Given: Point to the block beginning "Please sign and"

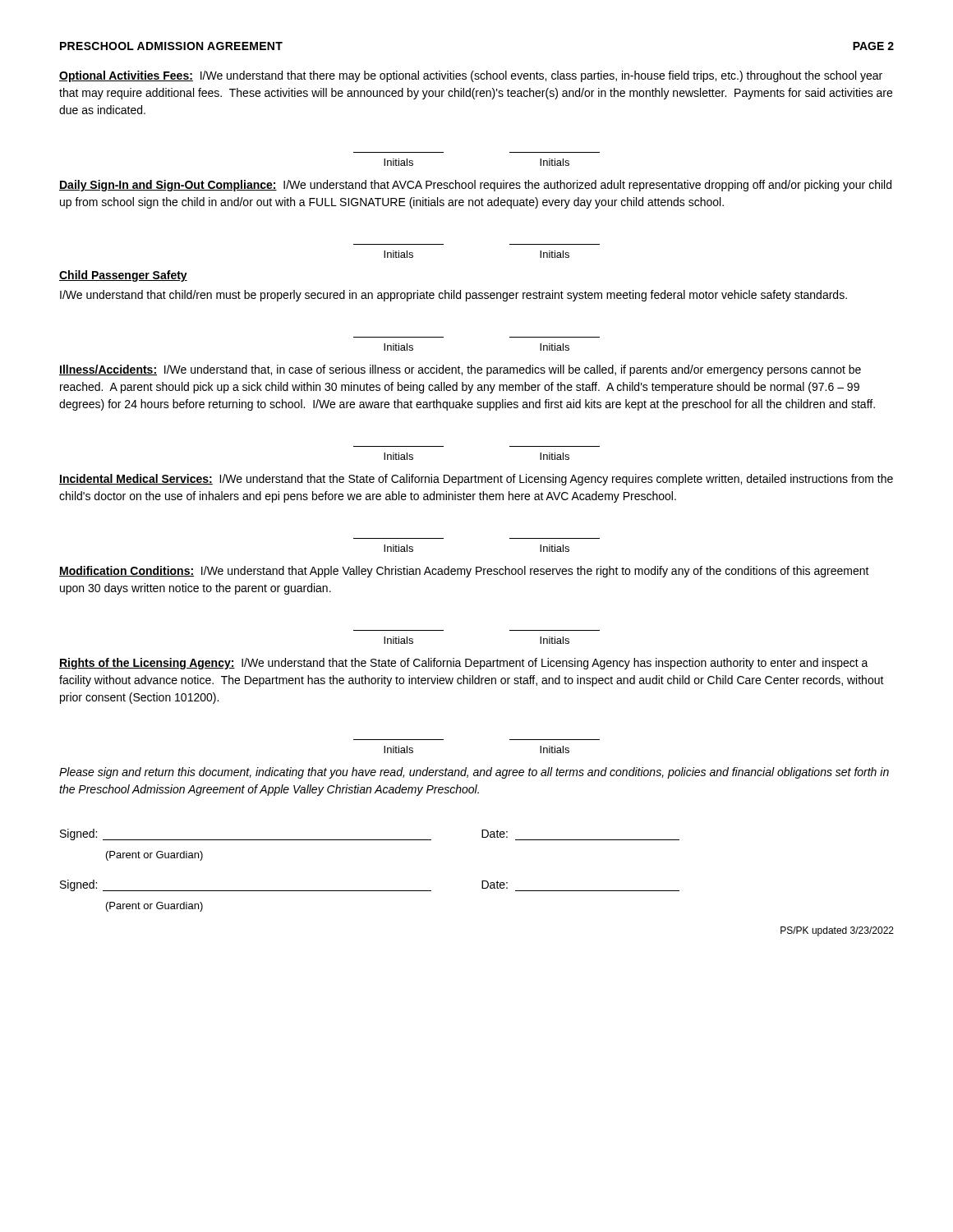Looking at the screenshot, I should coord(474,781).
